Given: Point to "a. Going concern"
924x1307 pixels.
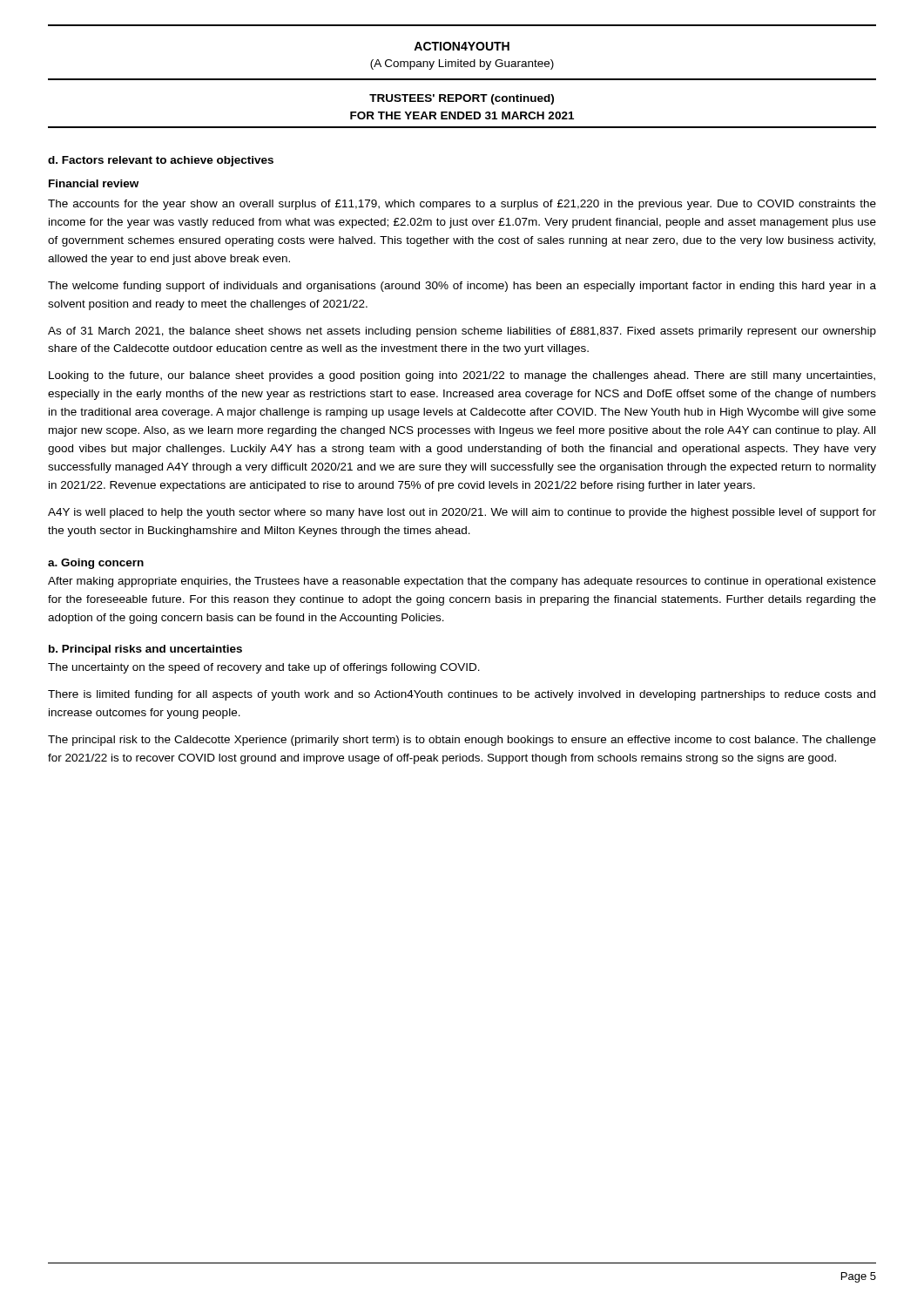Looking at the screenshot, I should [x=96, y=562].
